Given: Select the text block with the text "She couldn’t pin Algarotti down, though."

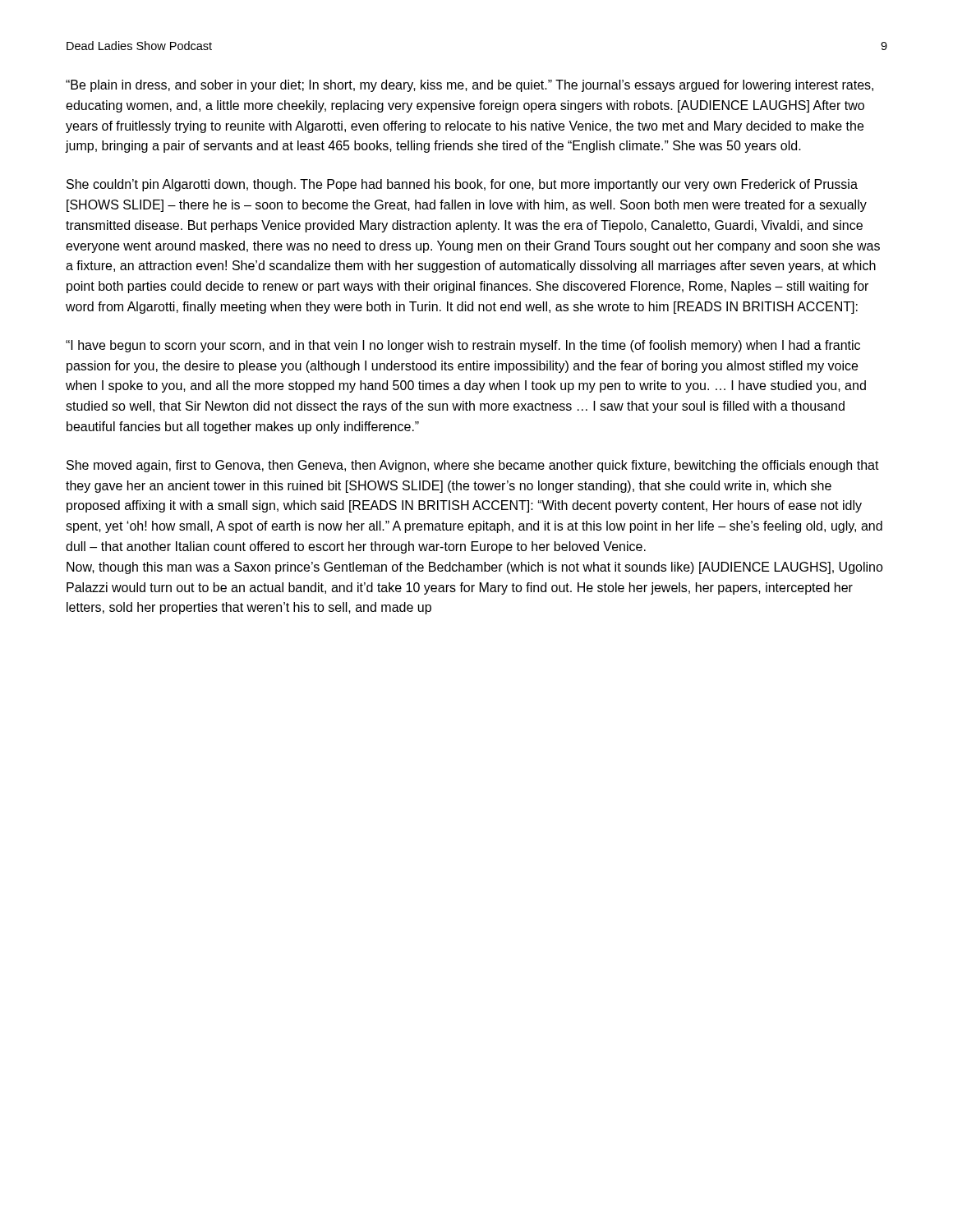Looking at the screenshot, I should (473, 246).
